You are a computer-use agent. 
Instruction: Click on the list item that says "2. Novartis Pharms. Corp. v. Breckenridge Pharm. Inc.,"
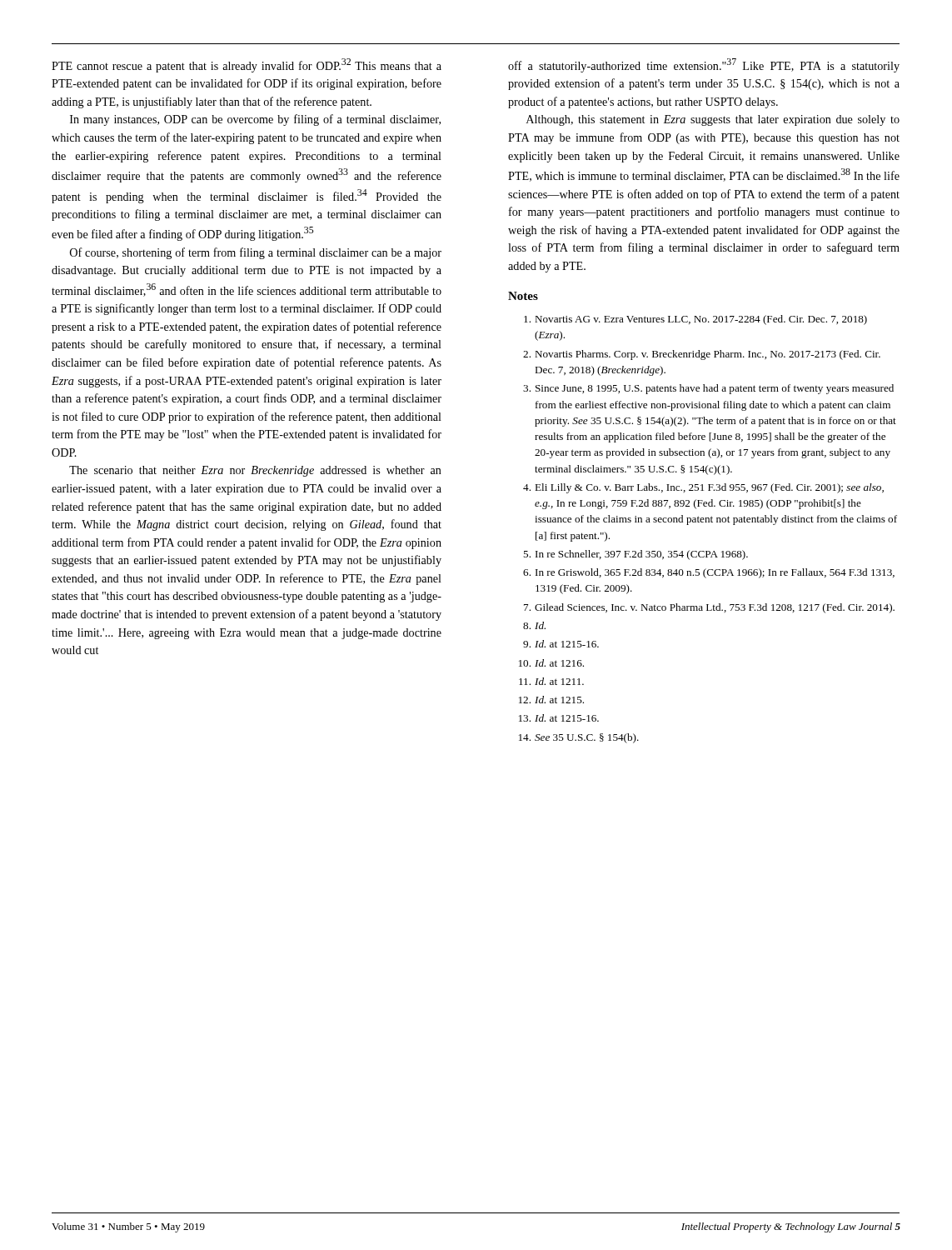point(704,362)
